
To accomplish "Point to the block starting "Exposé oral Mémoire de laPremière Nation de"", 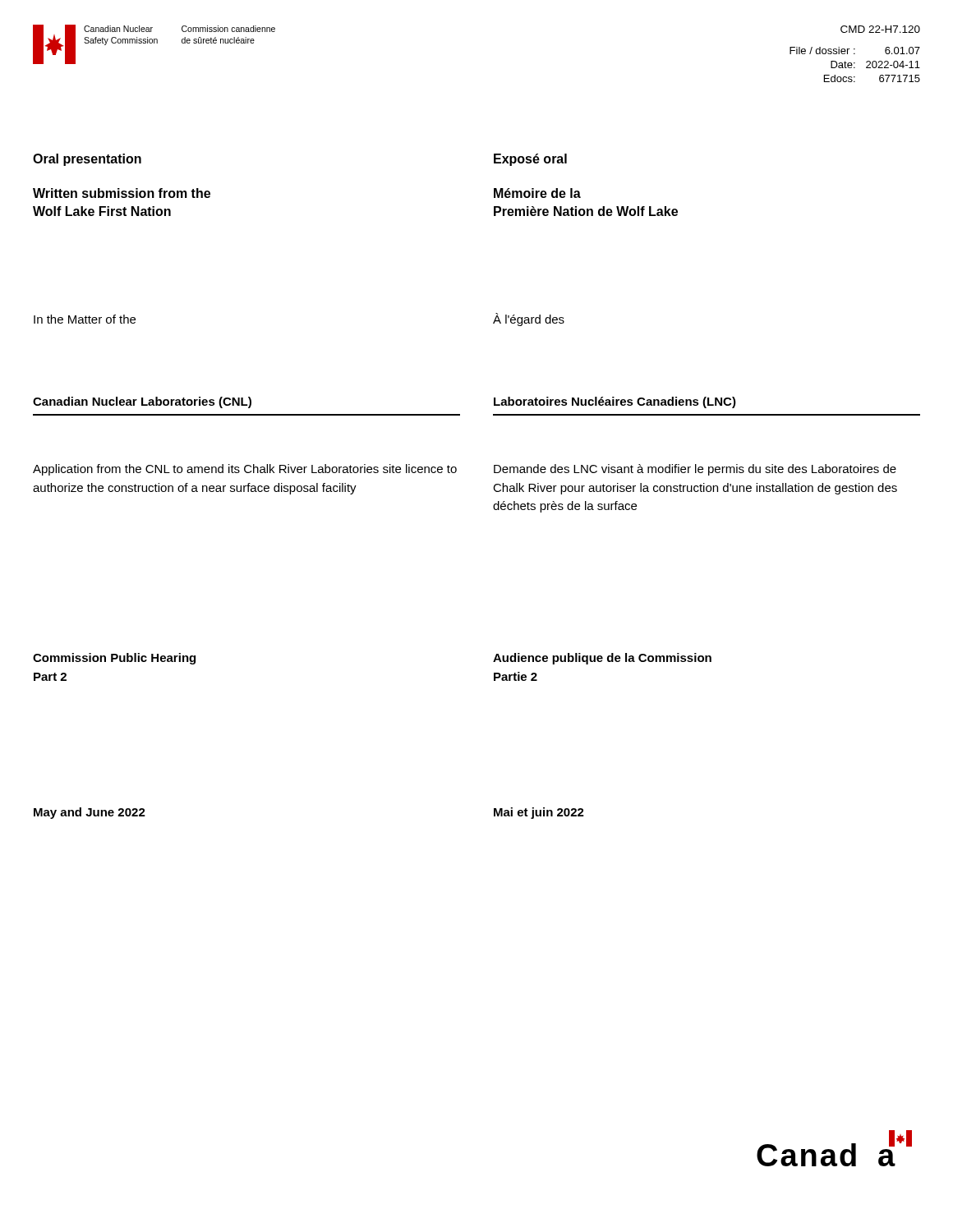I will [x=530, y=160].
